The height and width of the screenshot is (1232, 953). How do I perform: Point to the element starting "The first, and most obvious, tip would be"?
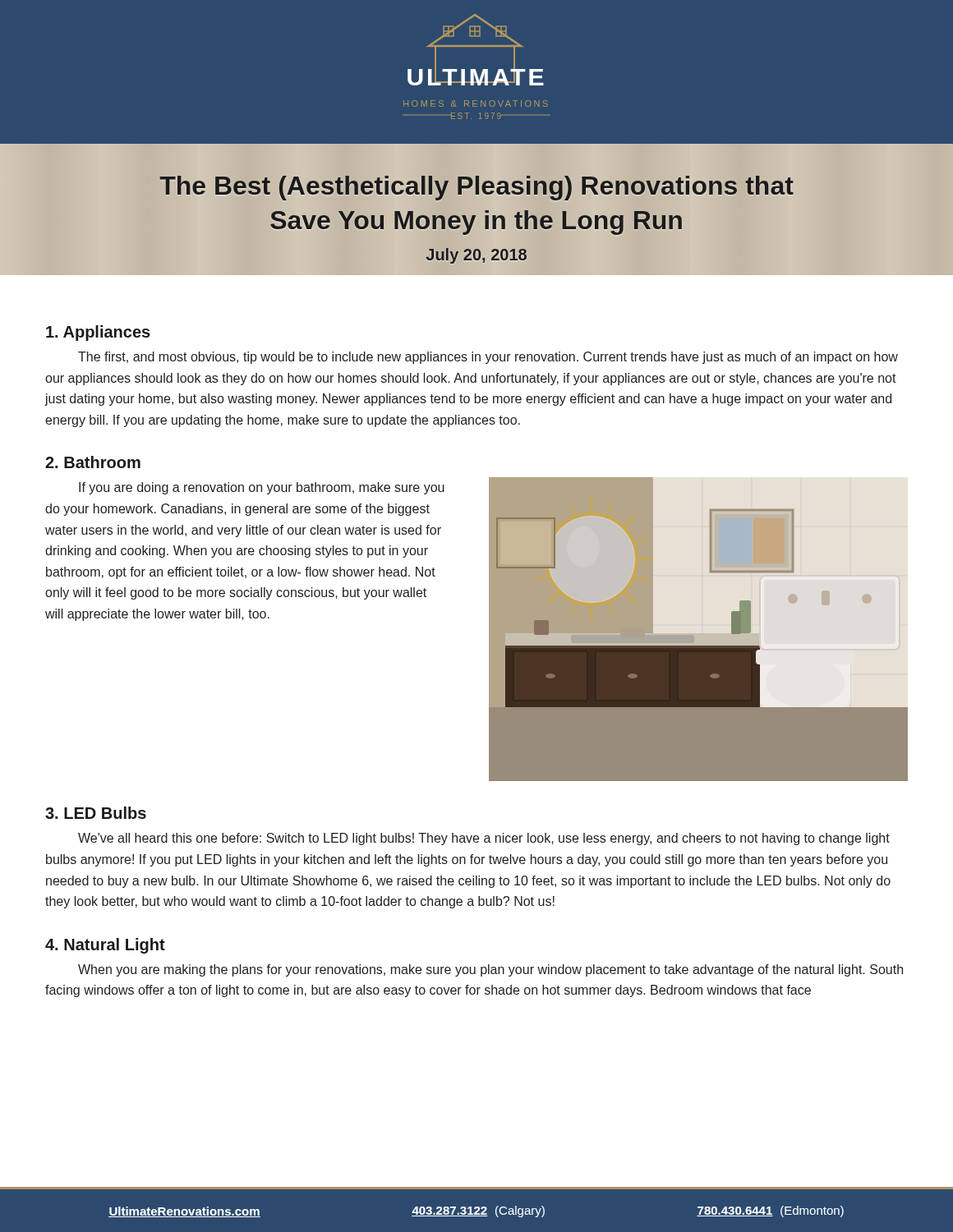pyautogui.click(x=476, y=389)
